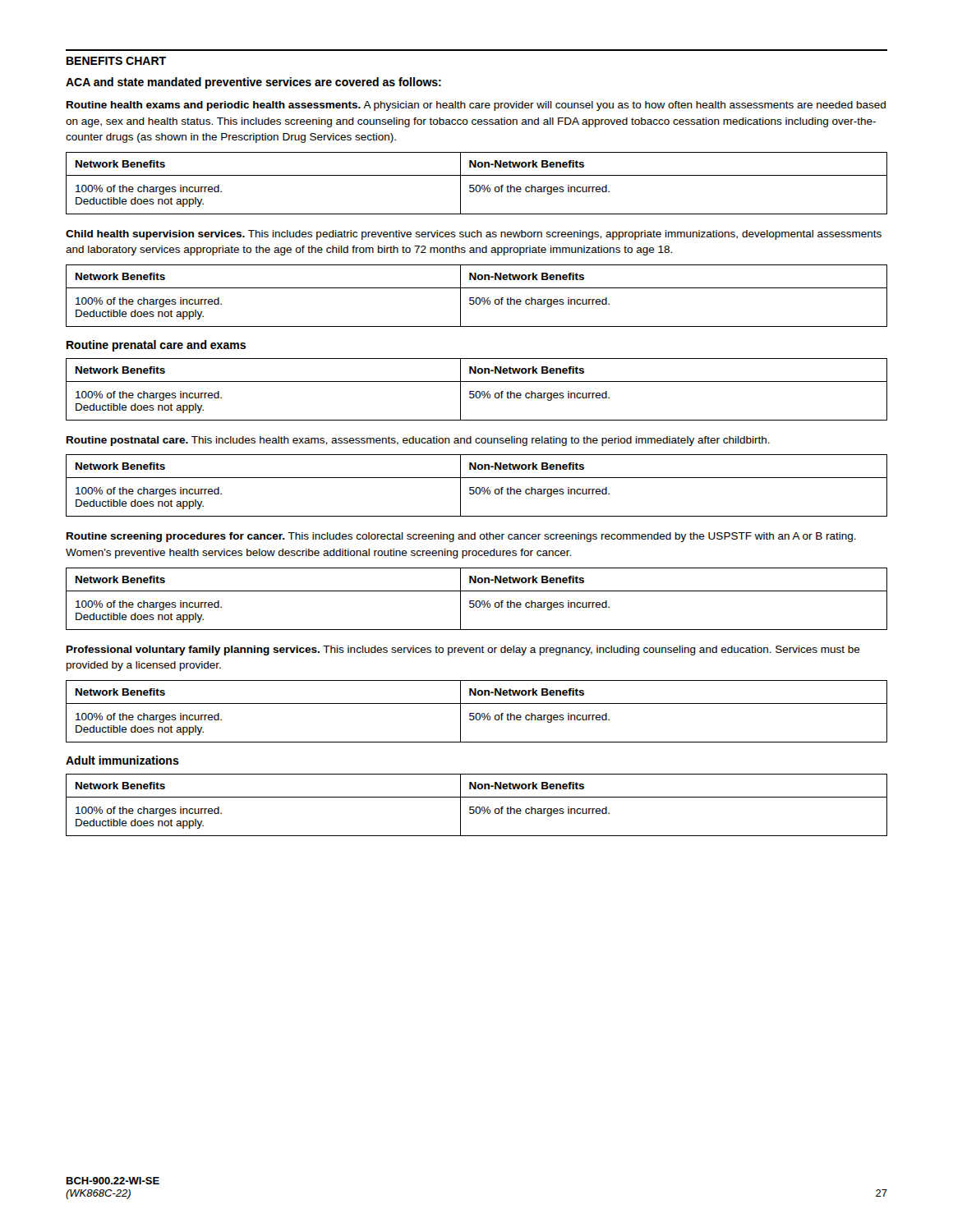Point to the passage starting "Routine prenatal care and exams"

point(156,345)
